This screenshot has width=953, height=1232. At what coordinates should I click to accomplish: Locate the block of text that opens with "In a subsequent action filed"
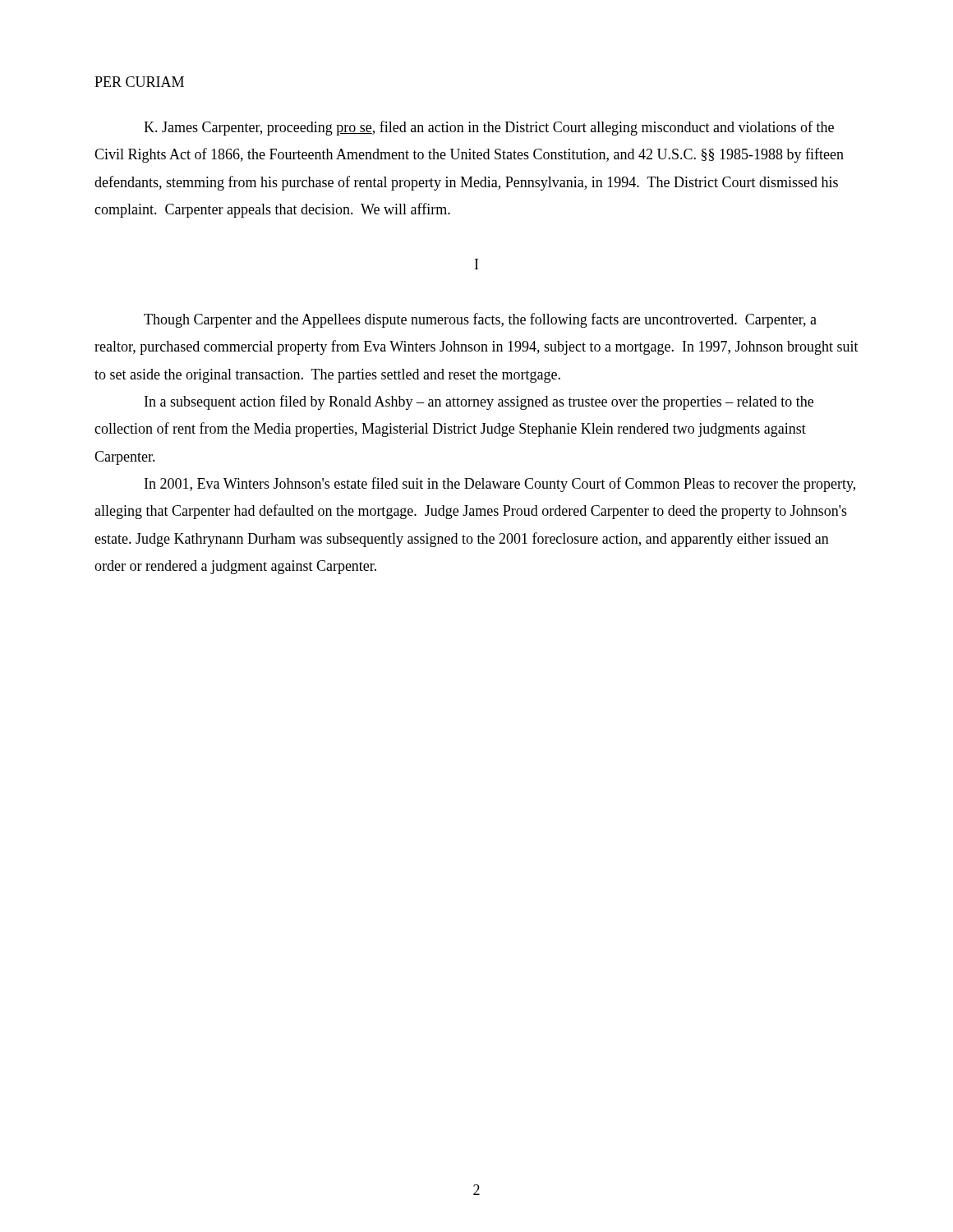point(476,430)
